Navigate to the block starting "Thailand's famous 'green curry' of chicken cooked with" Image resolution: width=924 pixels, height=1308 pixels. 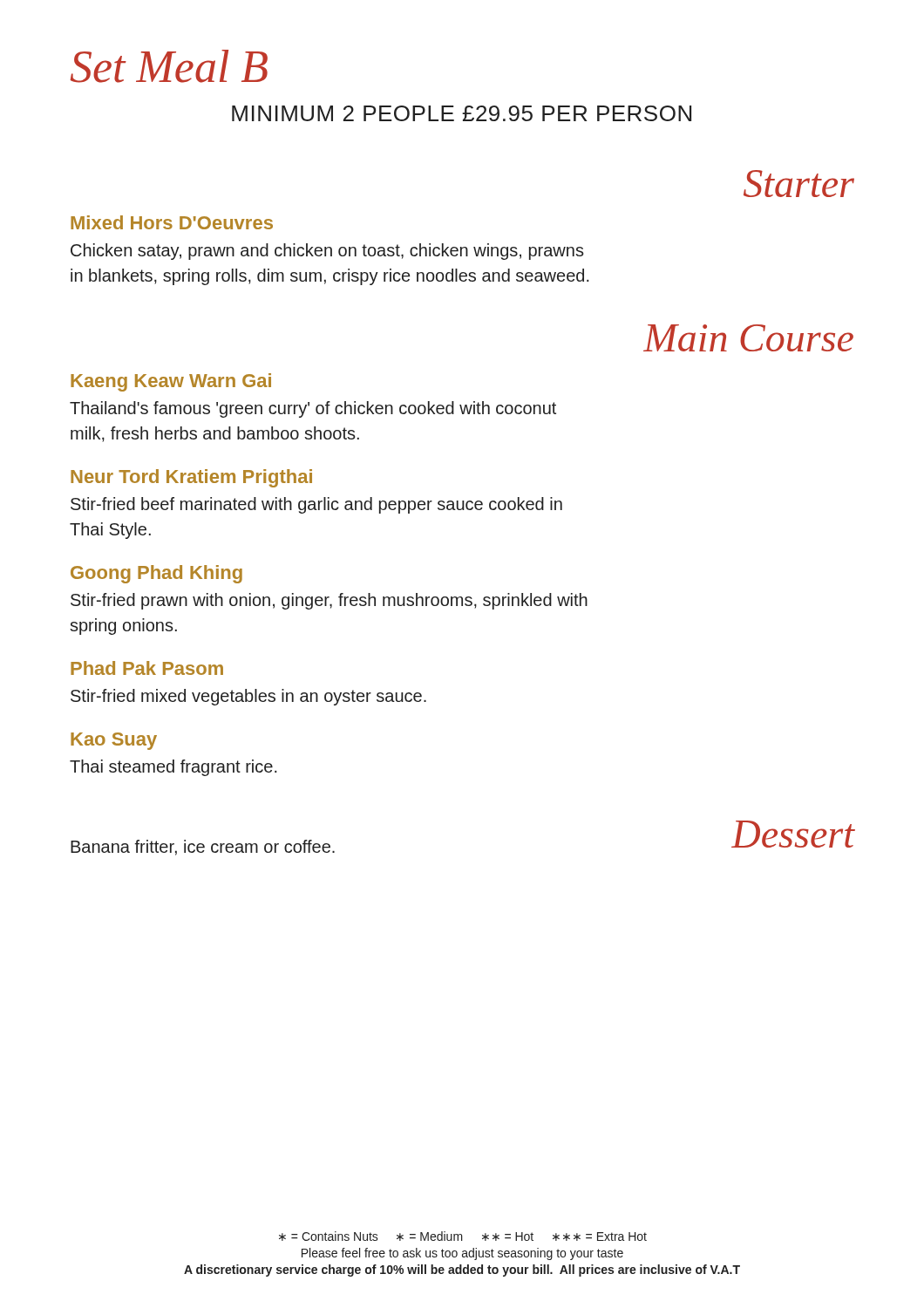click(x=462, y=421)
